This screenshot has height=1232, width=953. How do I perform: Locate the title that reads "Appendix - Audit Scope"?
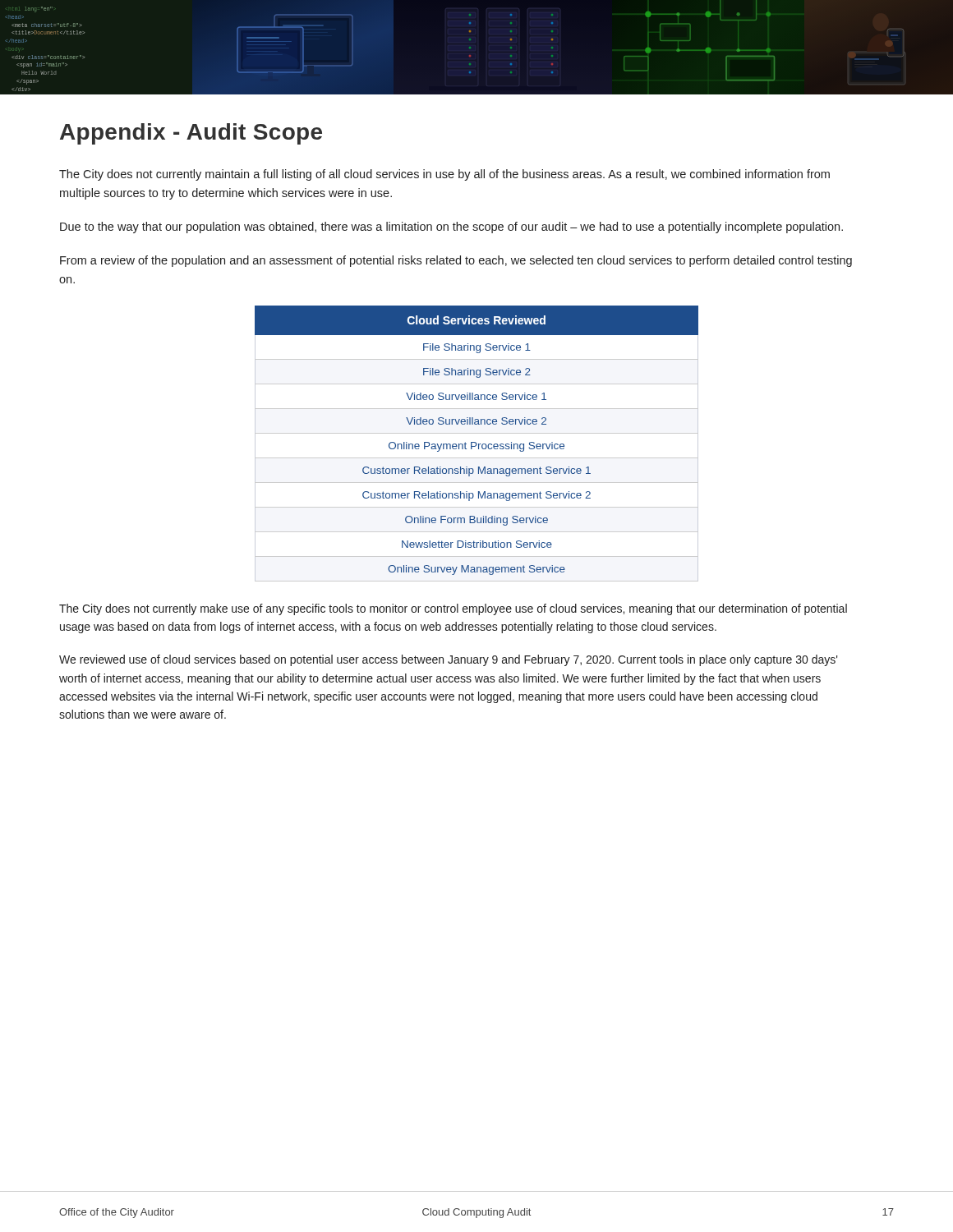[x=191, y=132]
